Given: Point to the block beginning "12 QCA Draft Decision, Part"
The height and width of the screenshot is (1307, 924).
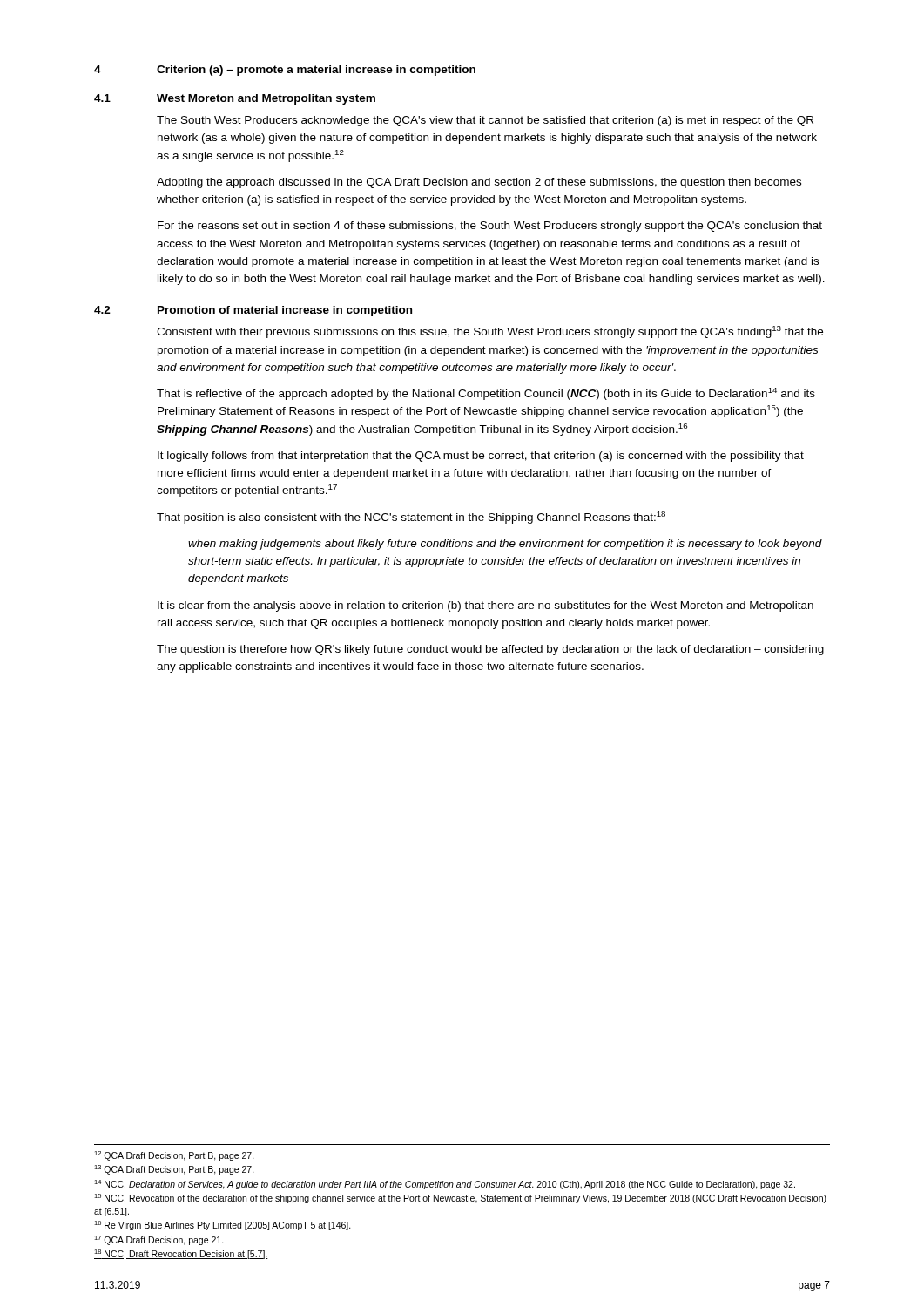Looking at the screenshot, I should [174, 1155].
